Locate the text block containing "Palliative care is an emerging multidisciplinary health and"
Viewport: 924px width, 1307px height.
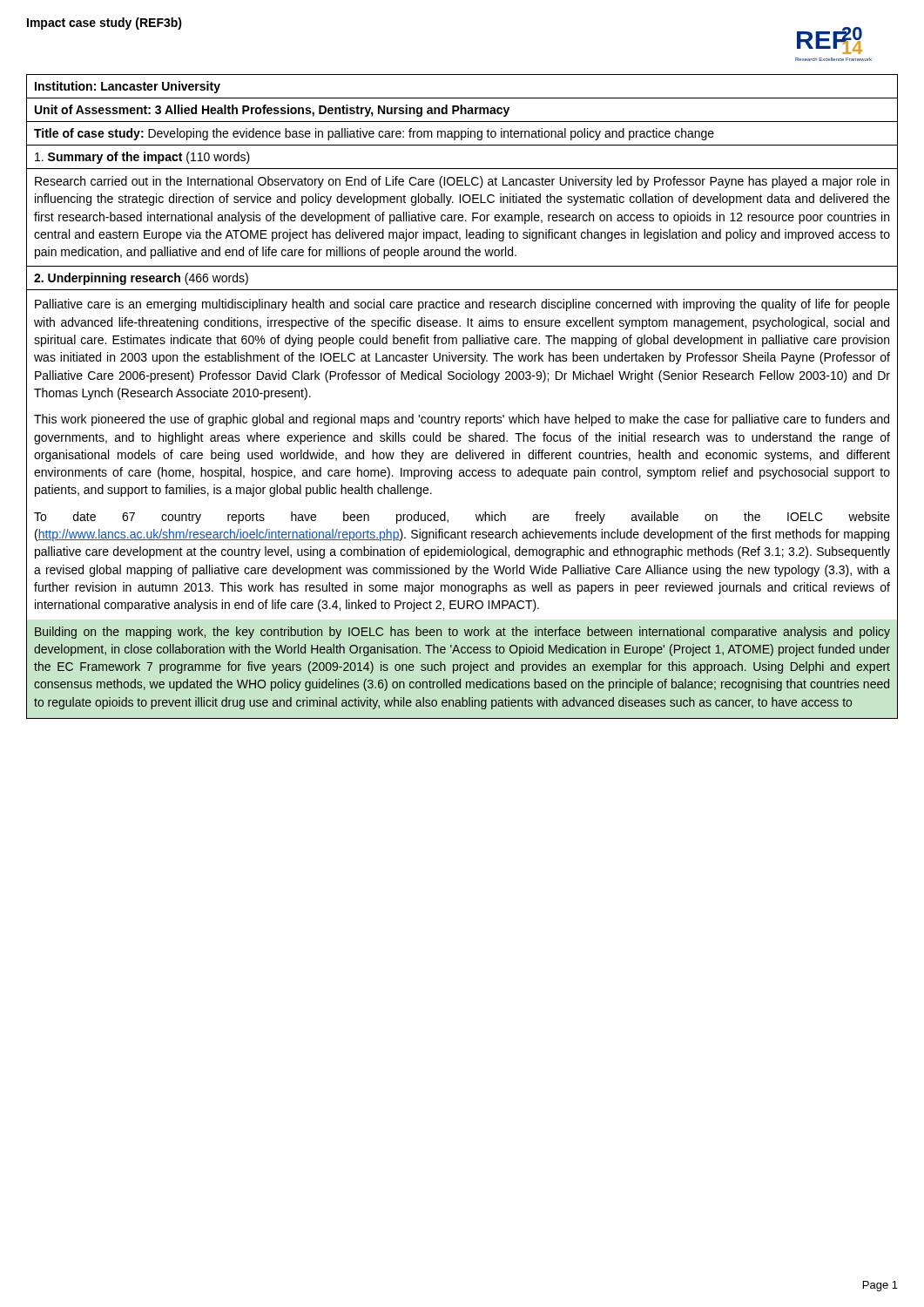click(x=462, y=349)
